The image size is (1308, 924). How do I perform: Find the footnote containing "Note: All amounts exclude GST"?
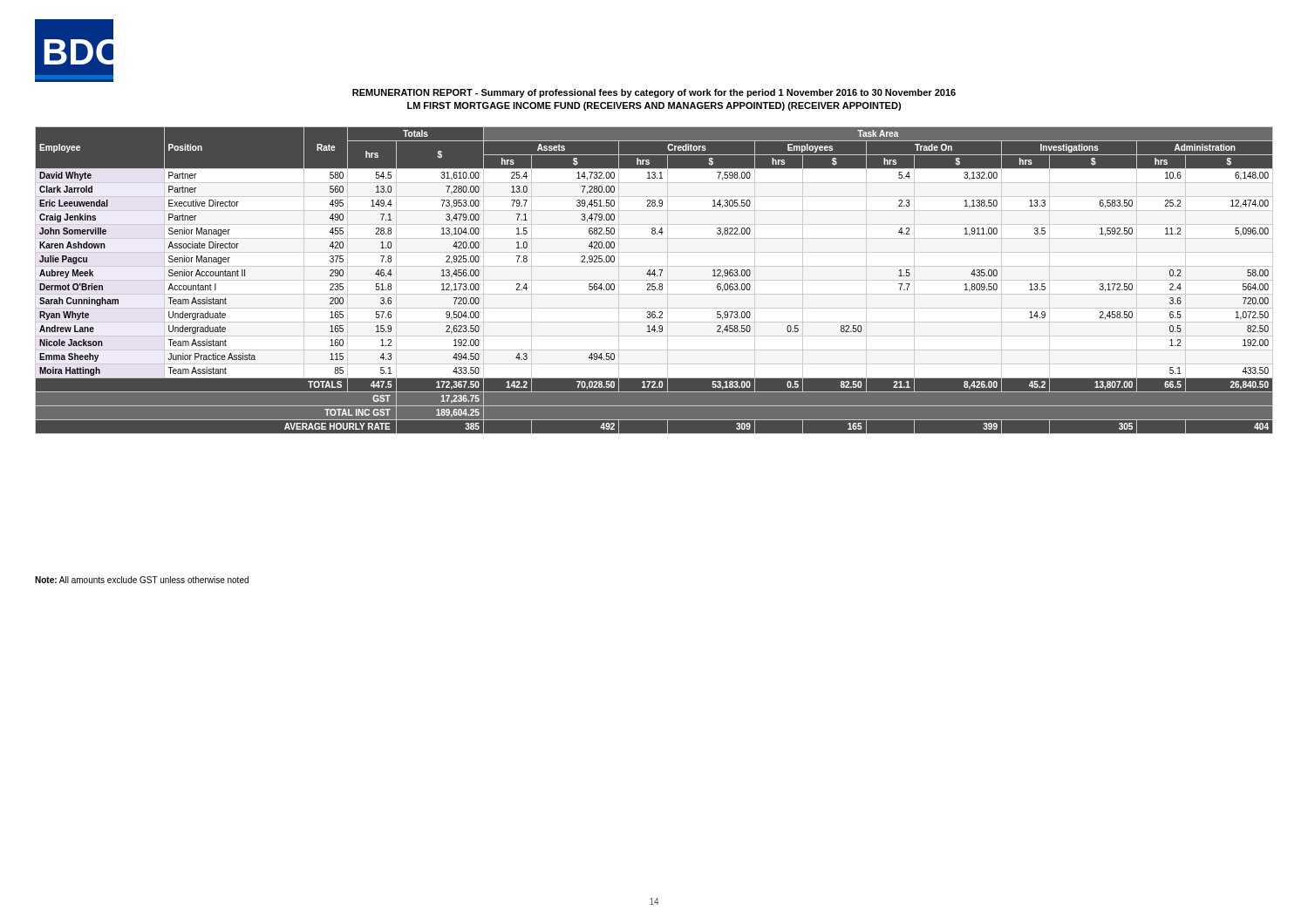(x=142, y=580)
